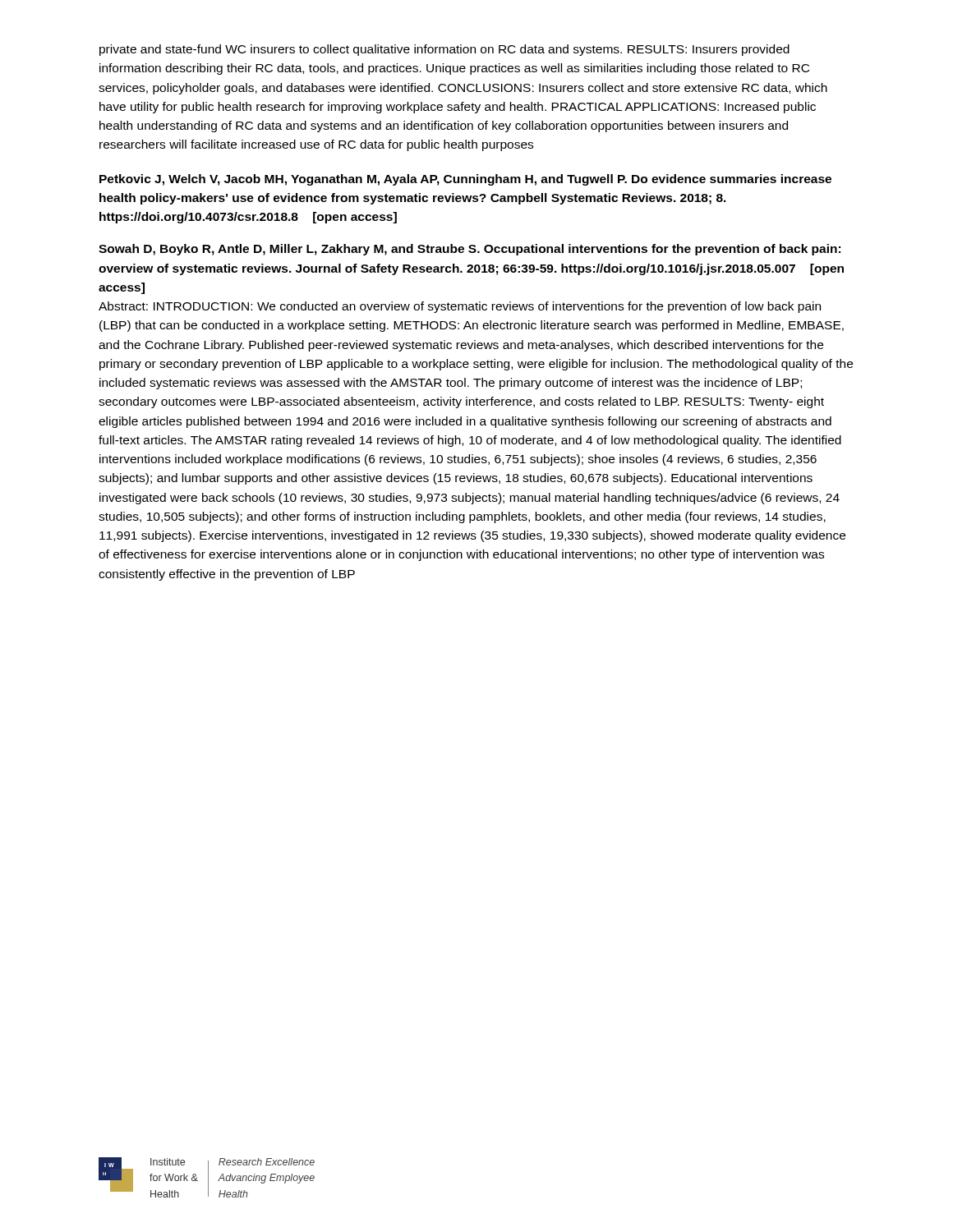Select the logo

pyautogui.click(x=207, y=1179)
